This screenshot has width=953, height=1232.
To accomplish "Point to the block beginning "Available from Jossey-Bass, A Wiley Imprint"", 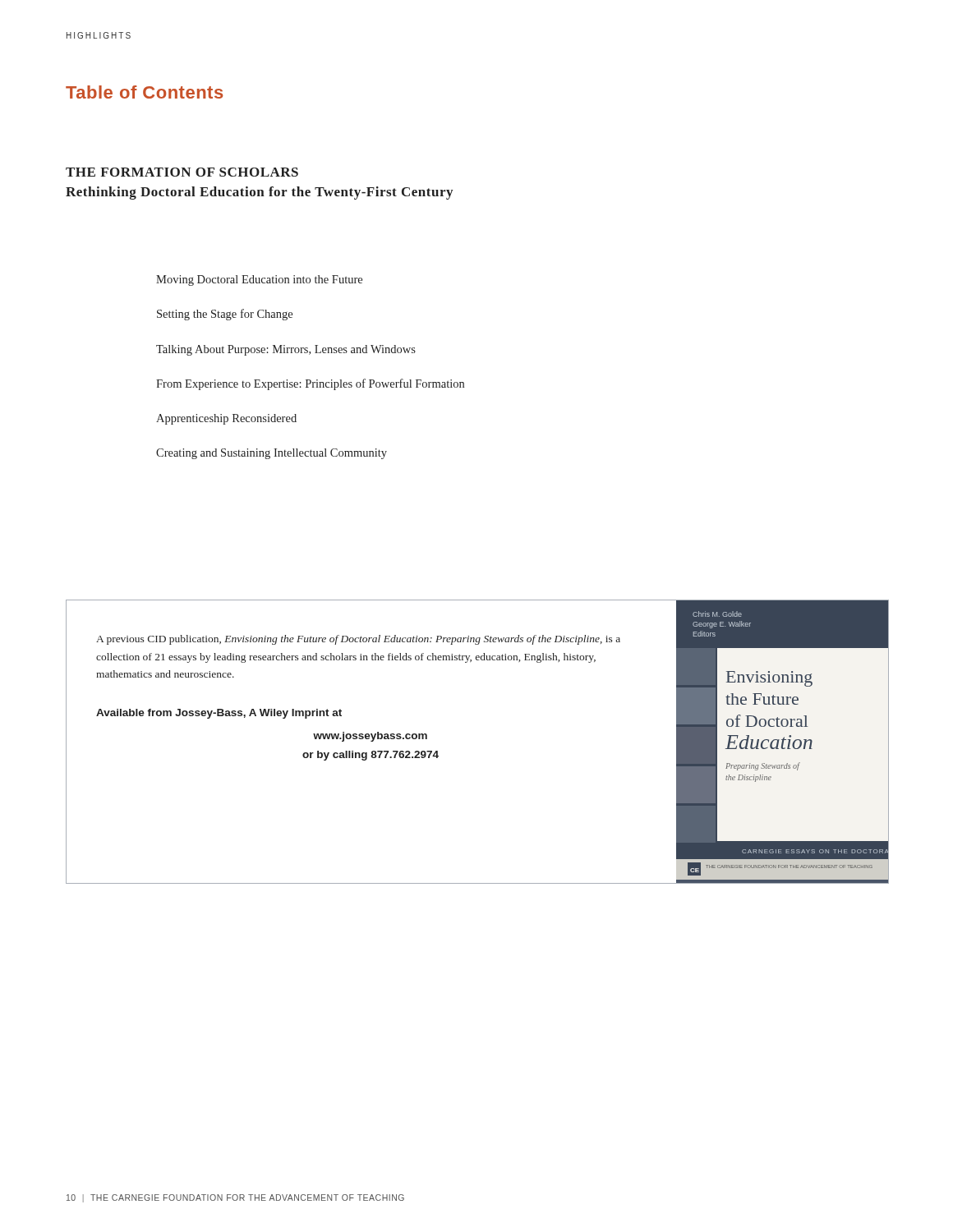I will coord(219,712).
